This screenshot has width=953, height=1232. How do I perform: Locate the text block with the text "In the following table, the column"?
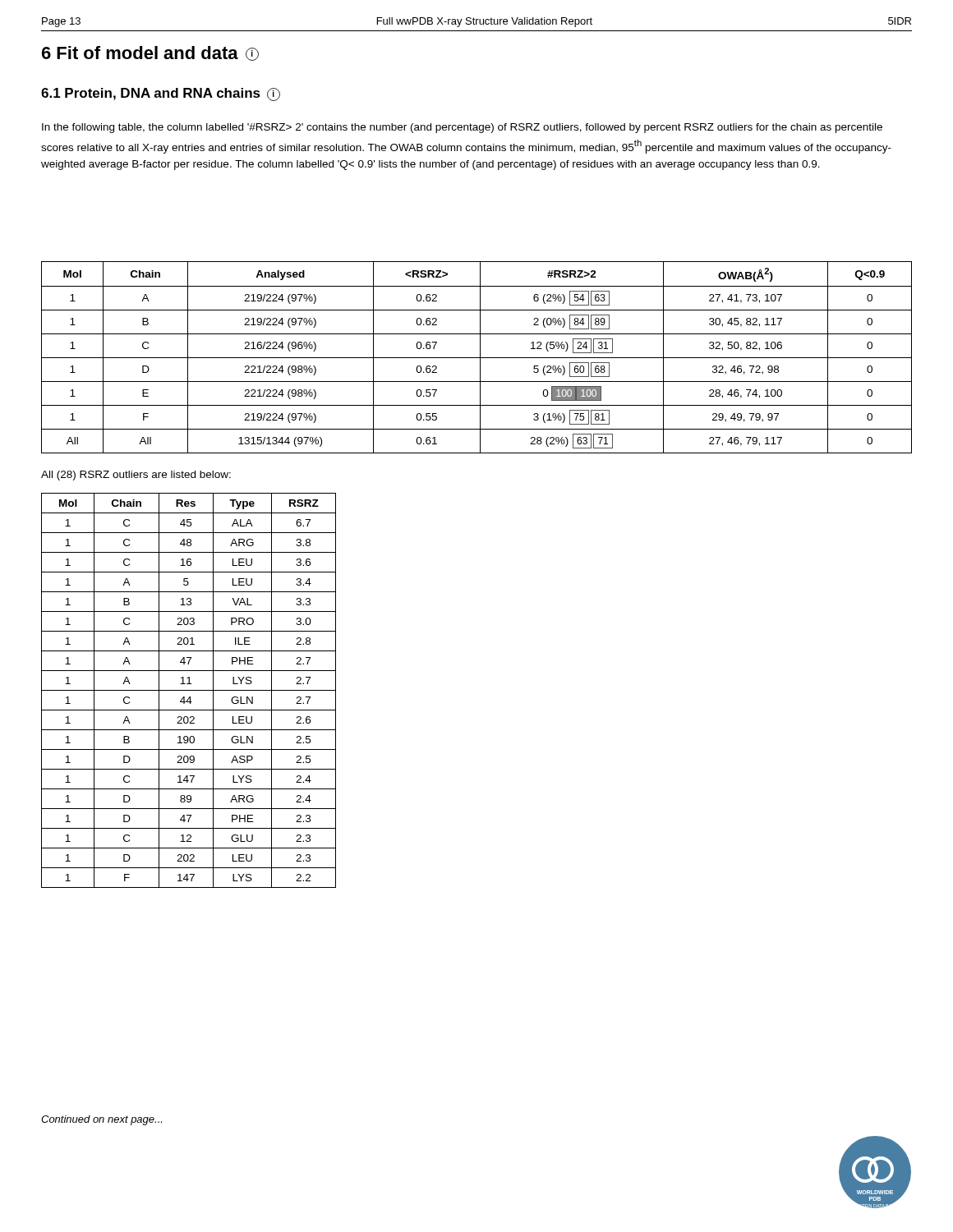pyautogui.click(x=466, y=145)
